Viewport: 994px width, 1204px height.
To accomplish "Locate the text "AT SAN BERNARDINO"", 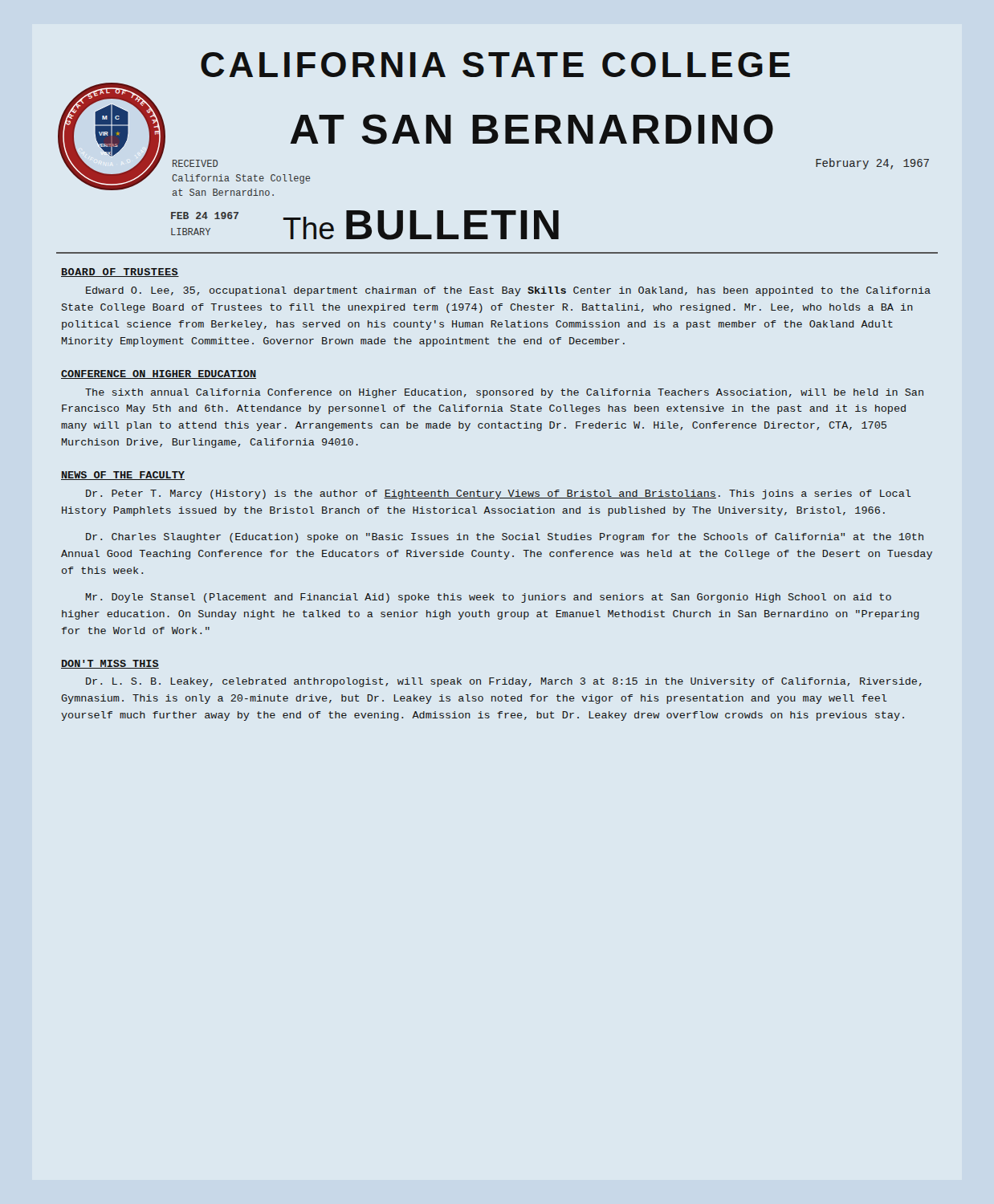I will (533, 129).
